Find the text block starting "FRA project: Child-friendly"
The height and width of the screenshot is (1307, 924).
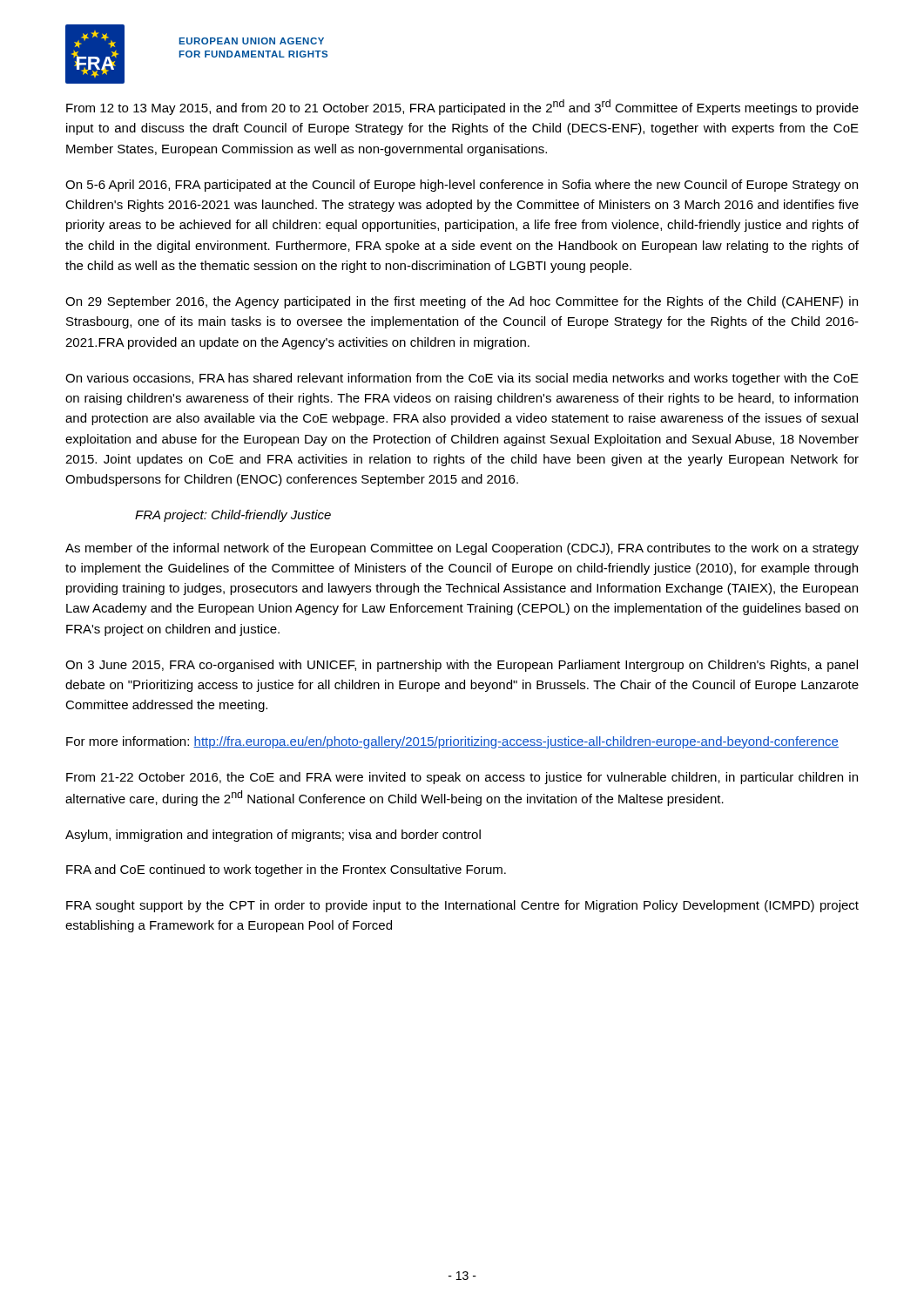233,516
